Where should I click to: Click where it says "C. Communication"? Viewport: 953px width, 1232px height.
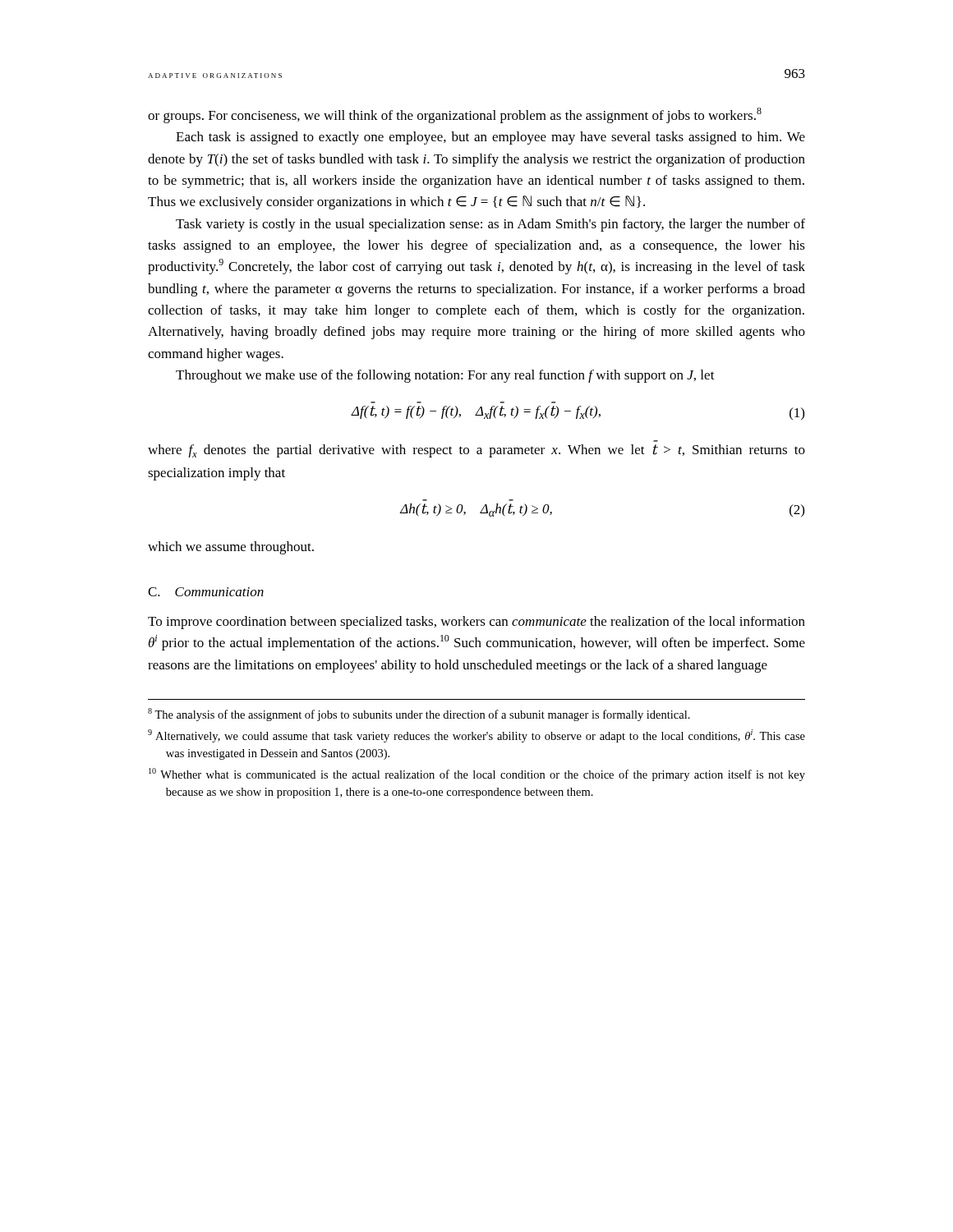tap(206, 592)
